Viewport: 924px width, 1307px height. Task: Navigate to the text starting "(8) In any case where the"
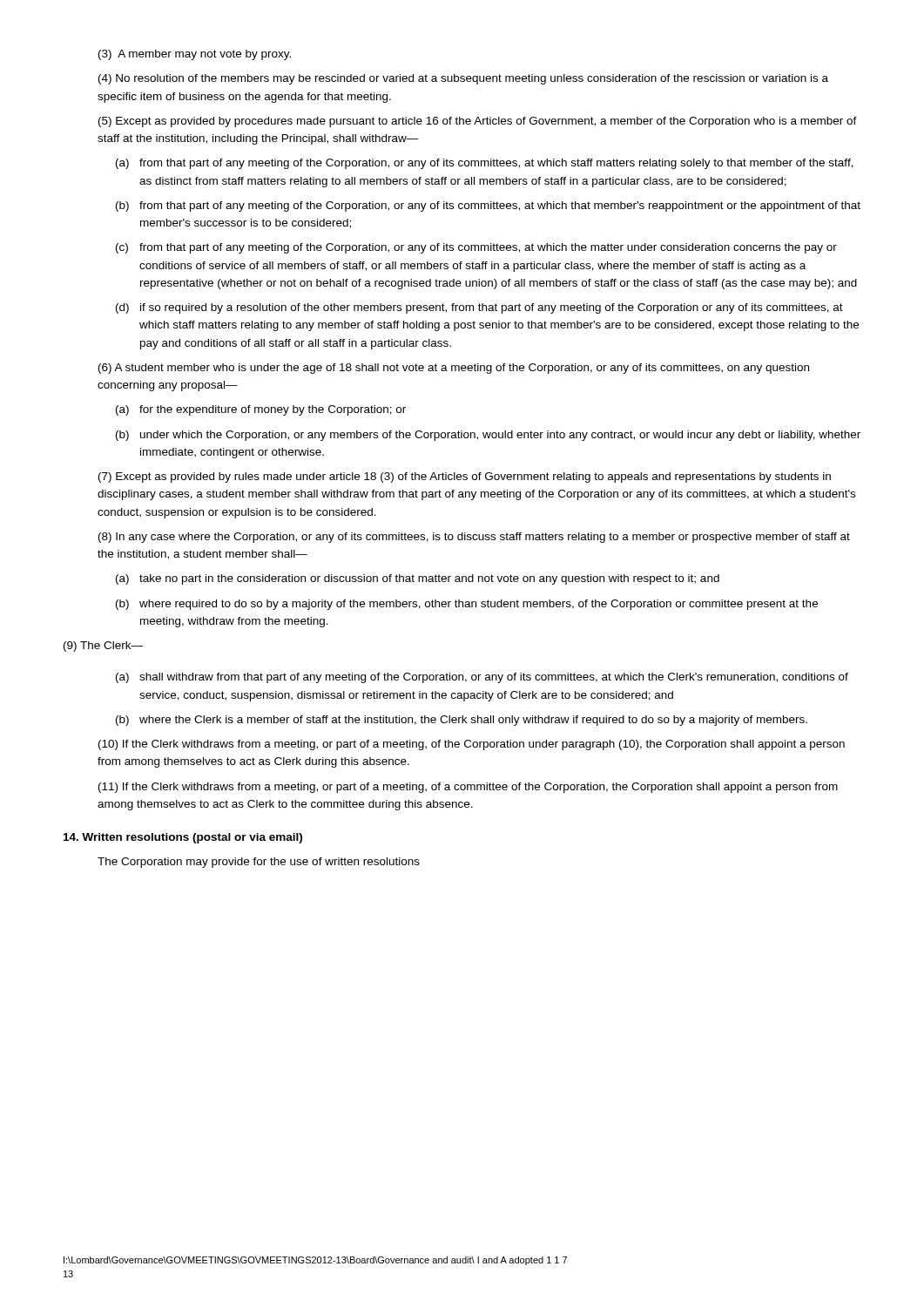[x=479, y=545]
